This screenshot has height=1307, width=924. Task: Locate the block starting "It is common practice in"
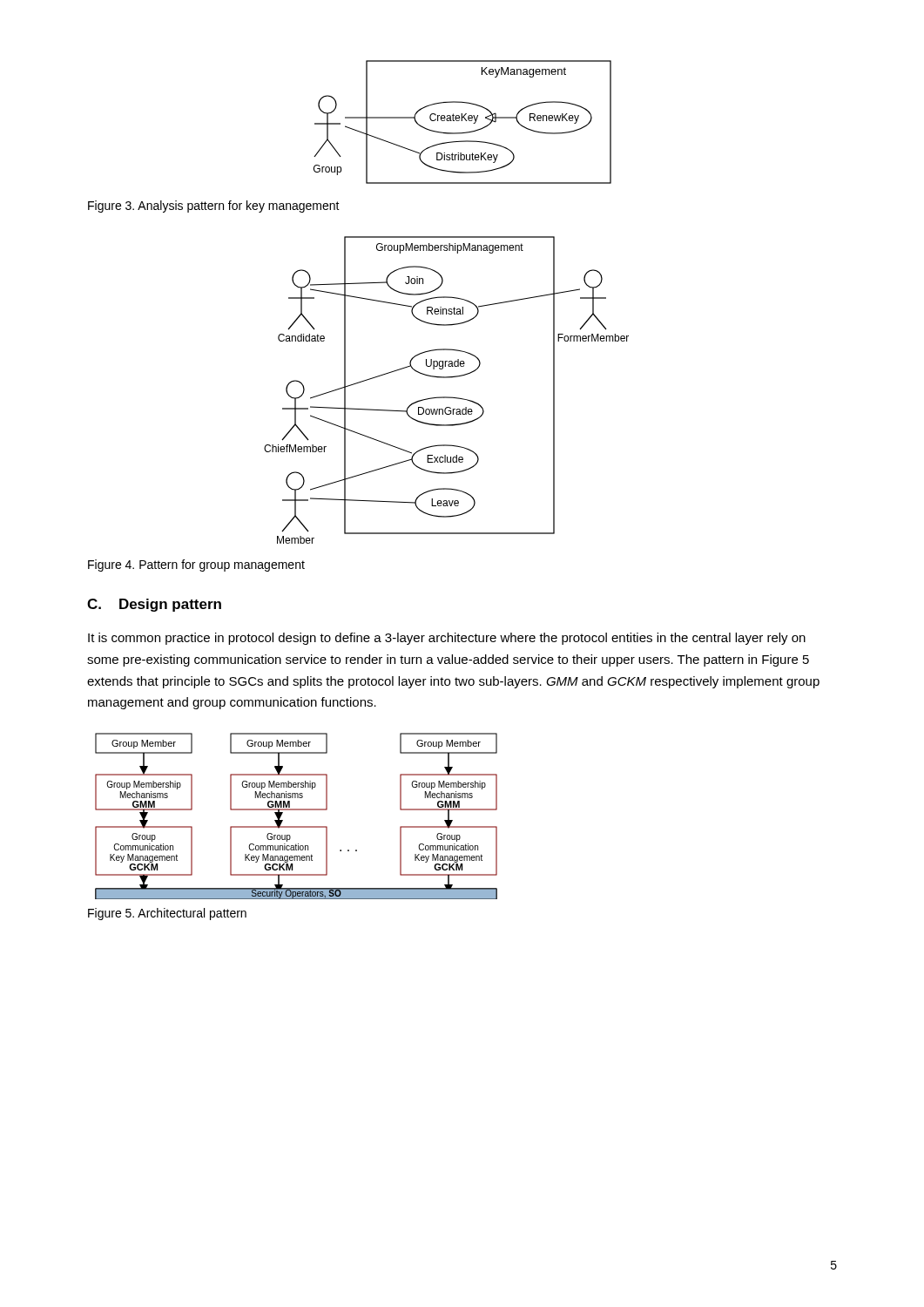453,670
